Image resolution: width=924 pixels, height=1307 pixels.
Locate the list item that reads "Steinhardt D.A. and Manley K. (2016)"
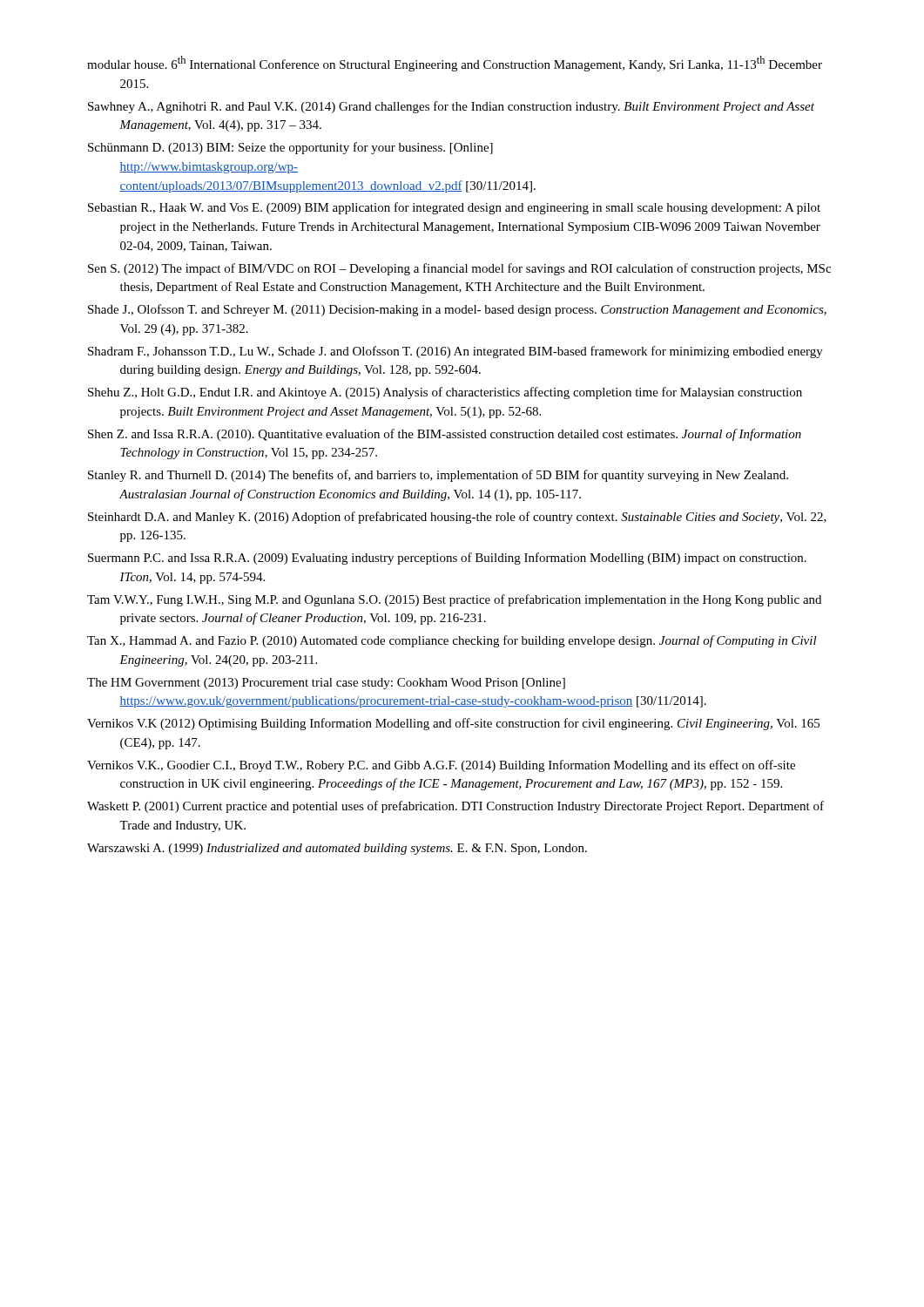pyautogui.click(x=457, y=526)
